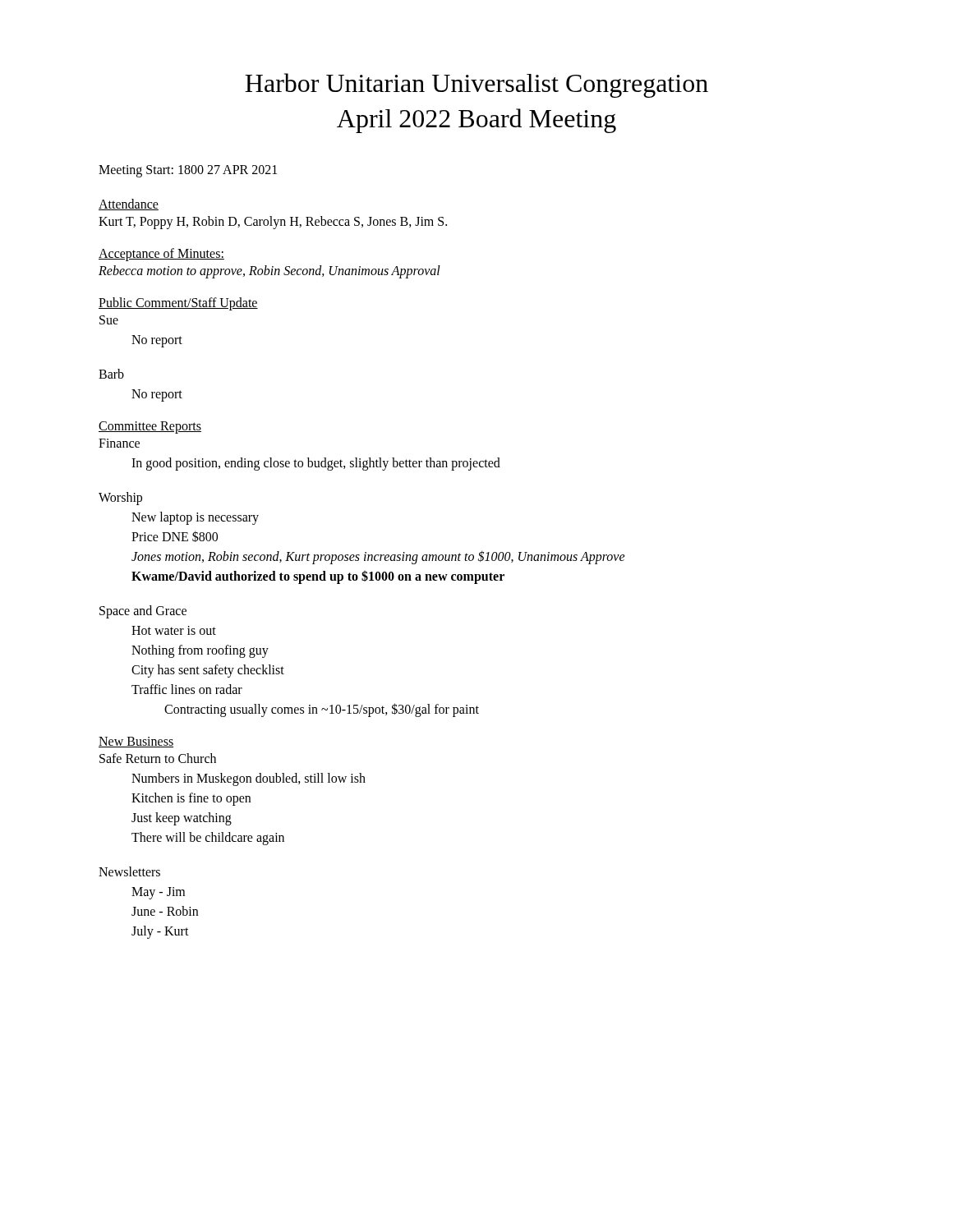
Task: Navigate to the passage starting "Safe Return to Church"
Action: 158,759
